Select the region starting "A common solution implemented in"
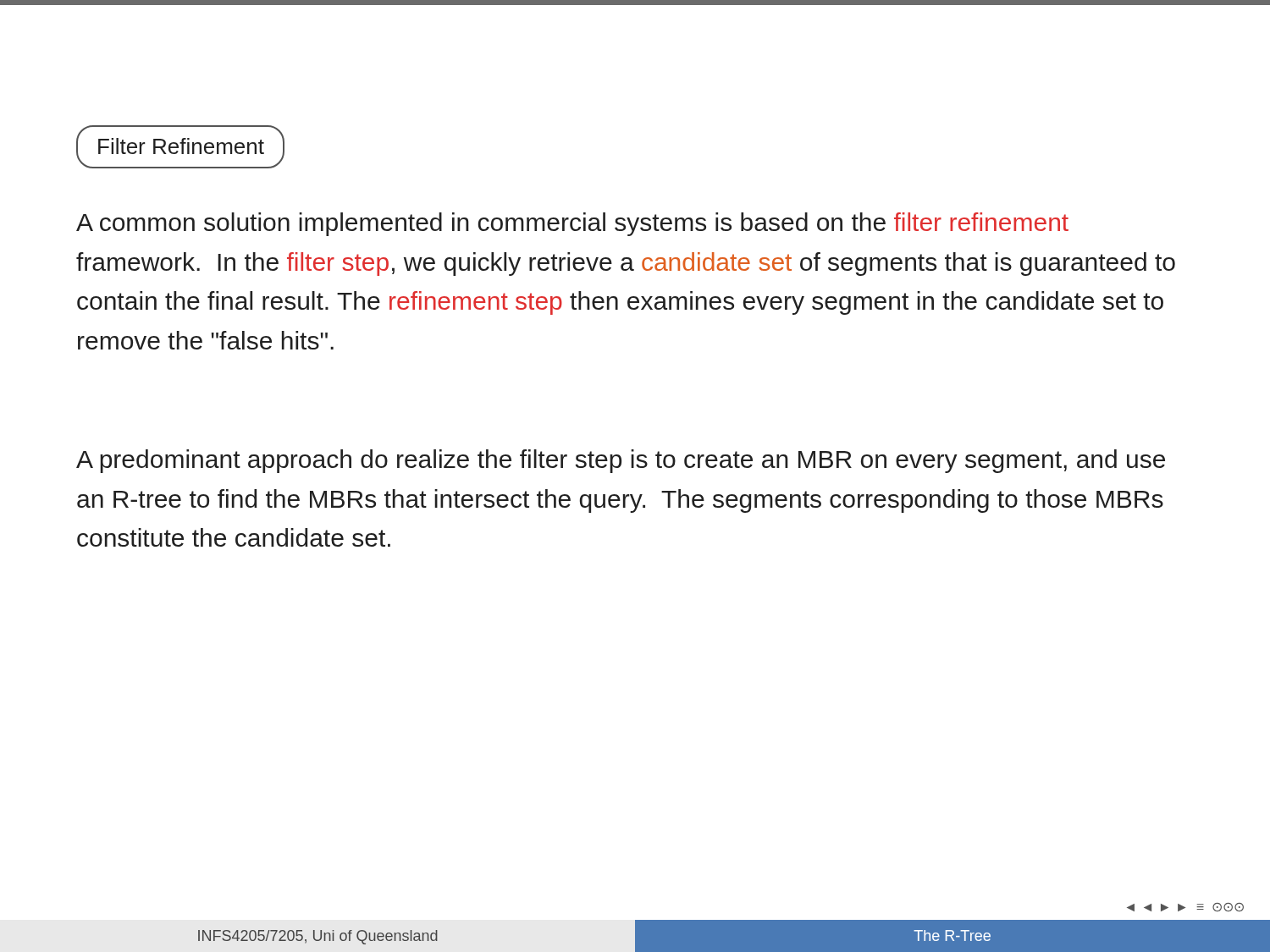 626,281
